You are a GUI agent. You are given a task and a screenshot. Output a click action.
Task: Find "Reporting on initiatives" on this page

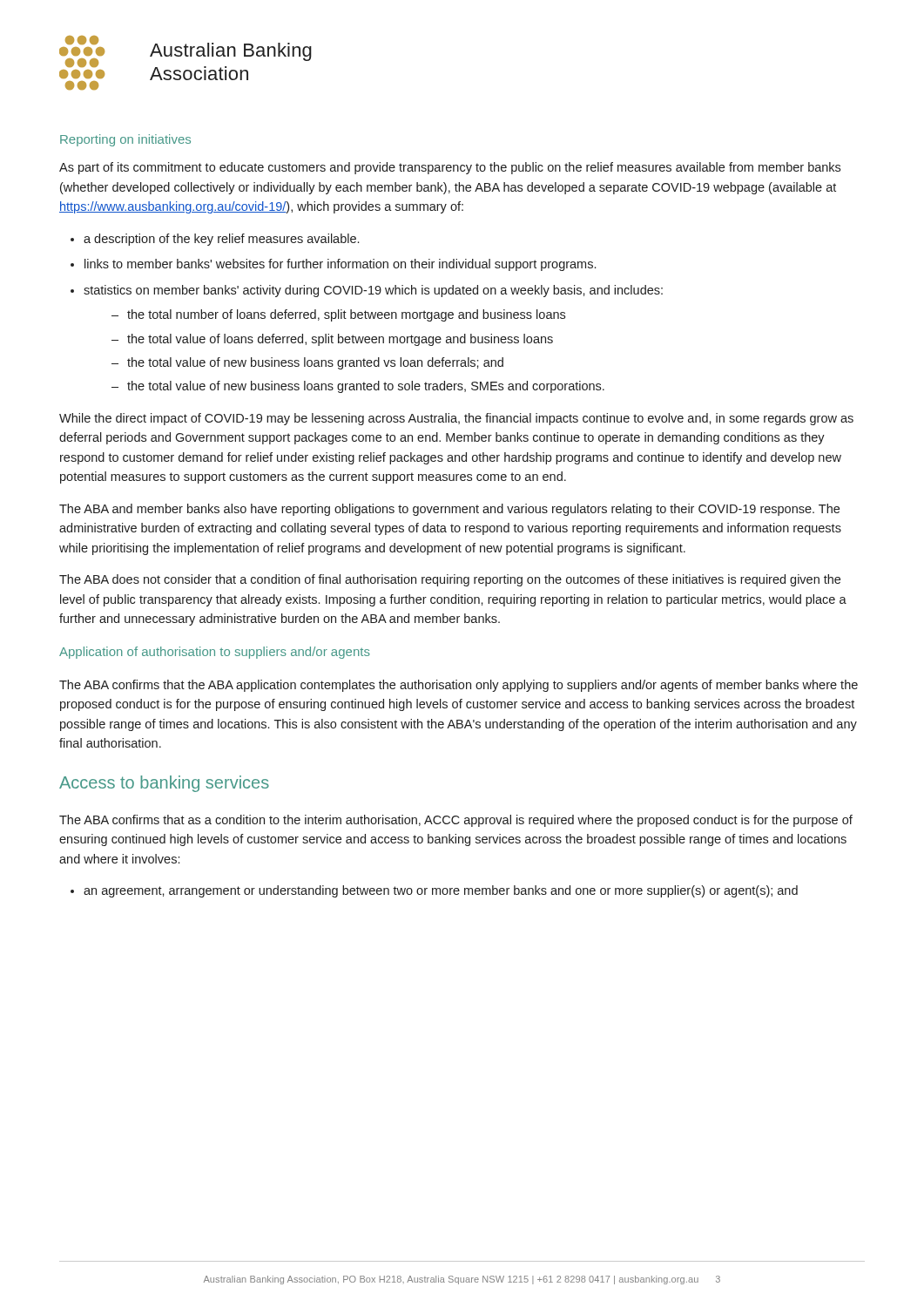pos(125,140)
